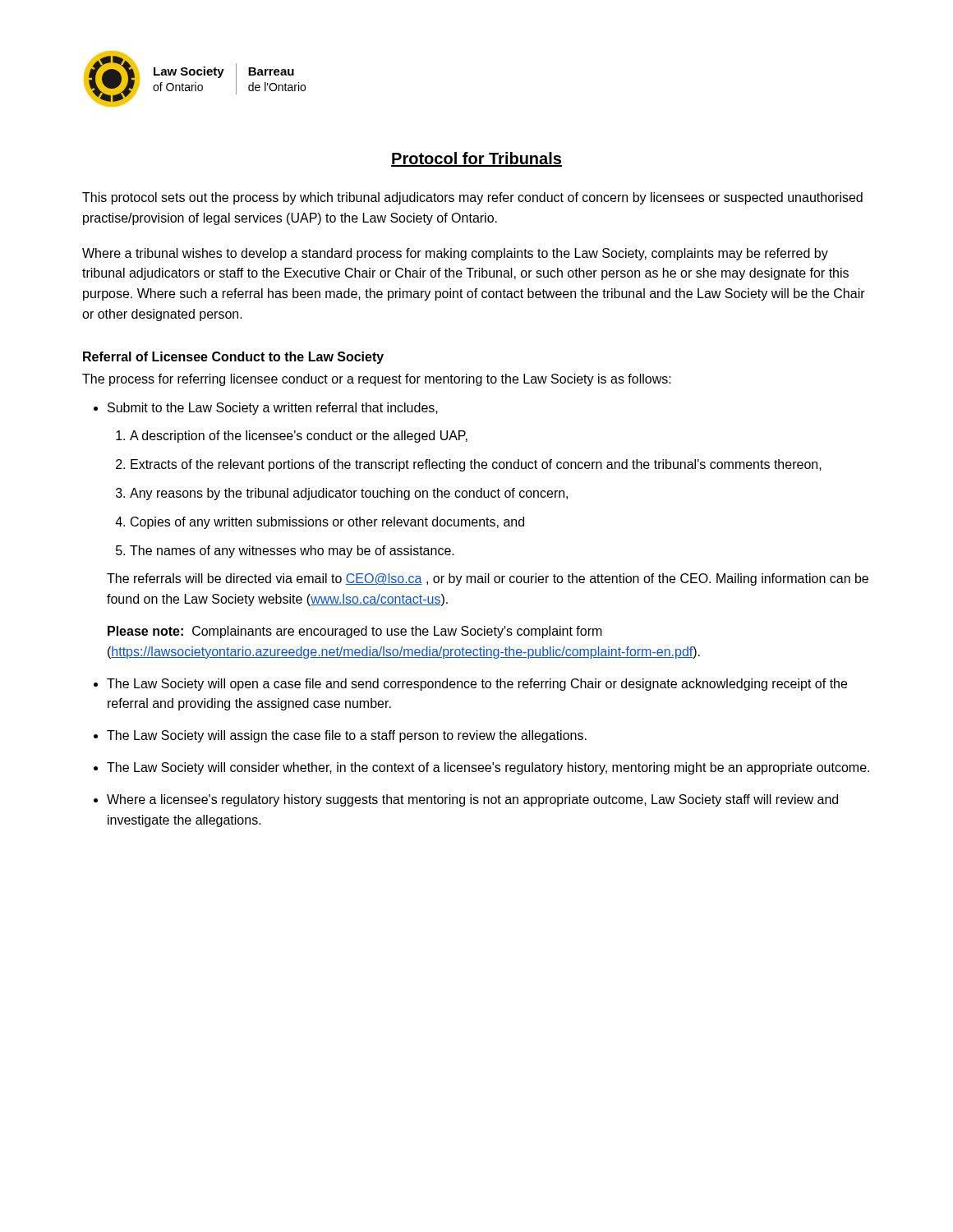The width and height of the screenshot is (953, 1232).
Task: Click on the passage starting "The referrals will be directed via"
Action: click(488, 589)
